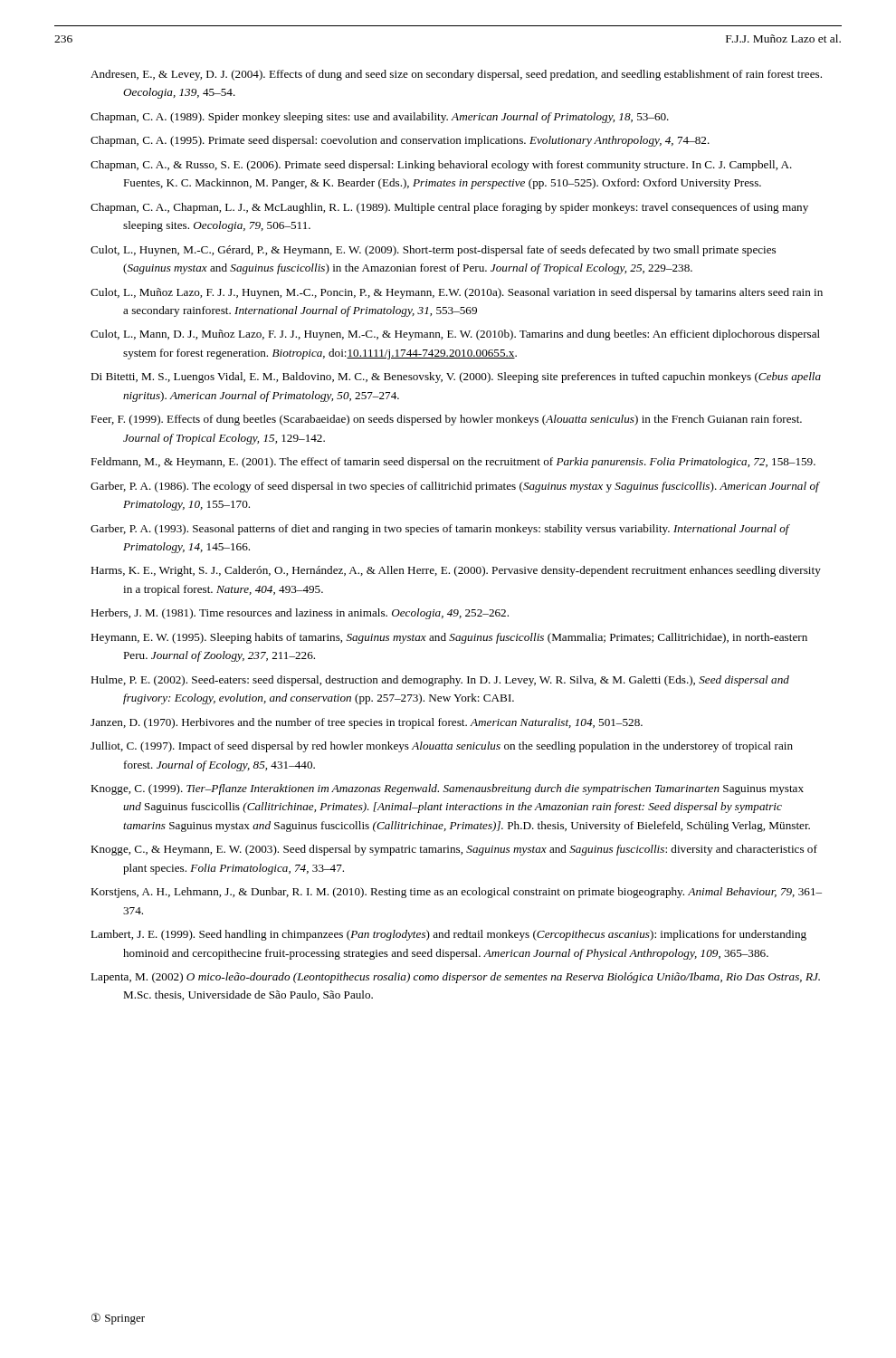
Task: Navigate to the block starting "Lambert, J. E. (1999). Seed handling"
Action: [x=449, y=943]
